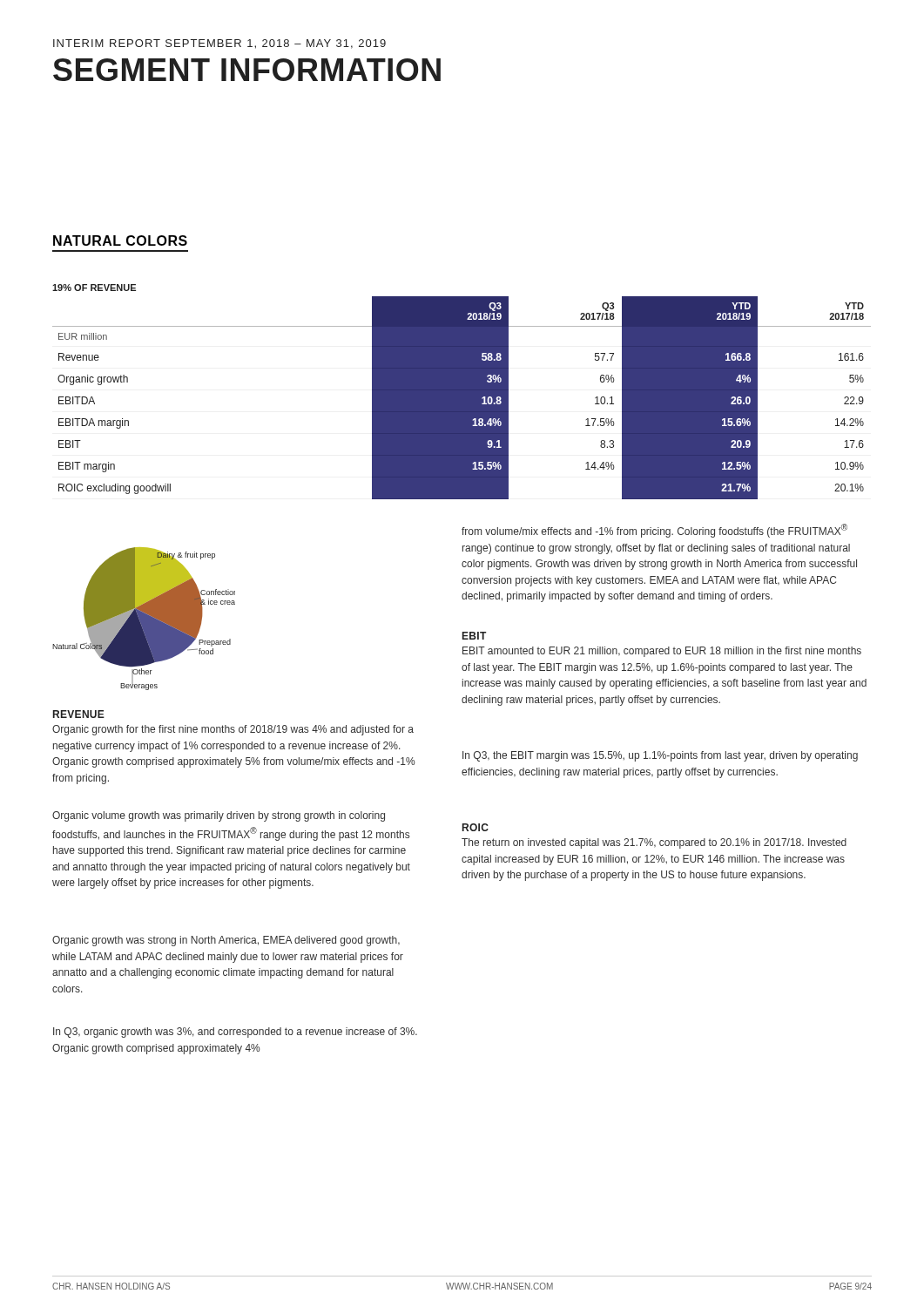Select the element starting "Organic growth for the first nine months of"

coord(235,754)
